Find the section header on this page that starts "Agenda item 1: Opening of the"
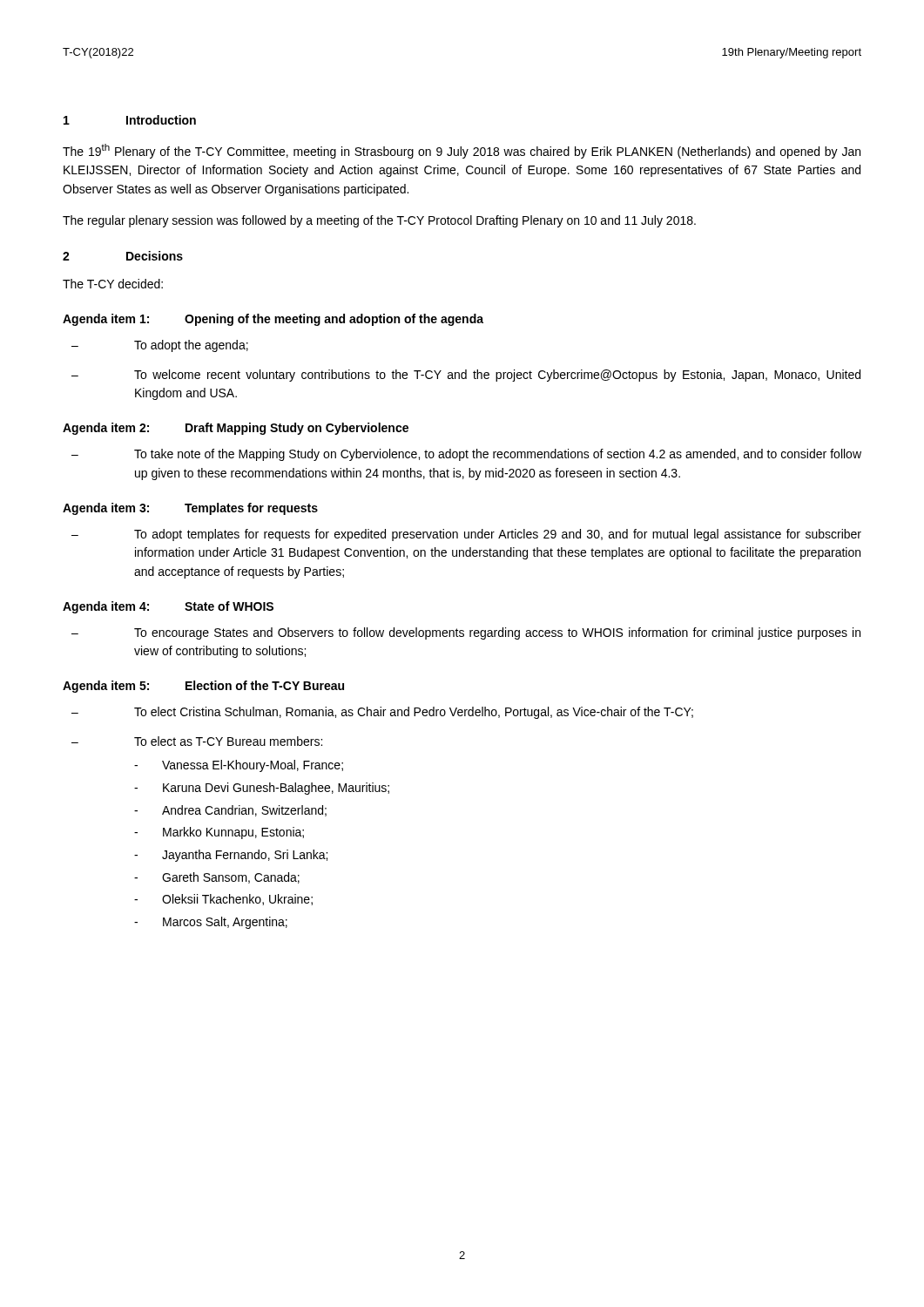This screenshot has width=924, height=1307. click(273, 319)
